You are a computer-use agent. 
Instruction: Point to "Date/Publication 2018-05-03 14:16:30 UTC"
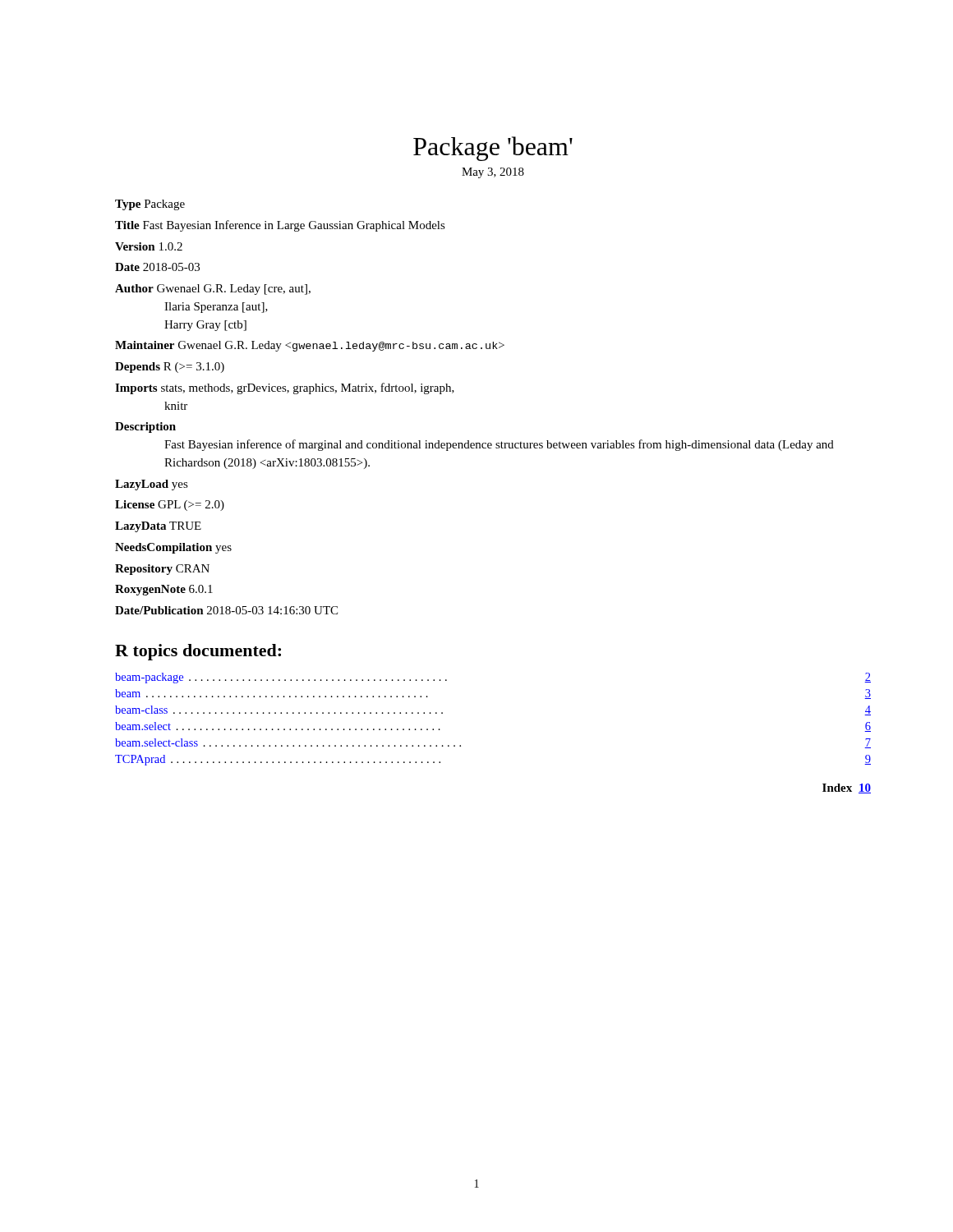pos(227,610)
